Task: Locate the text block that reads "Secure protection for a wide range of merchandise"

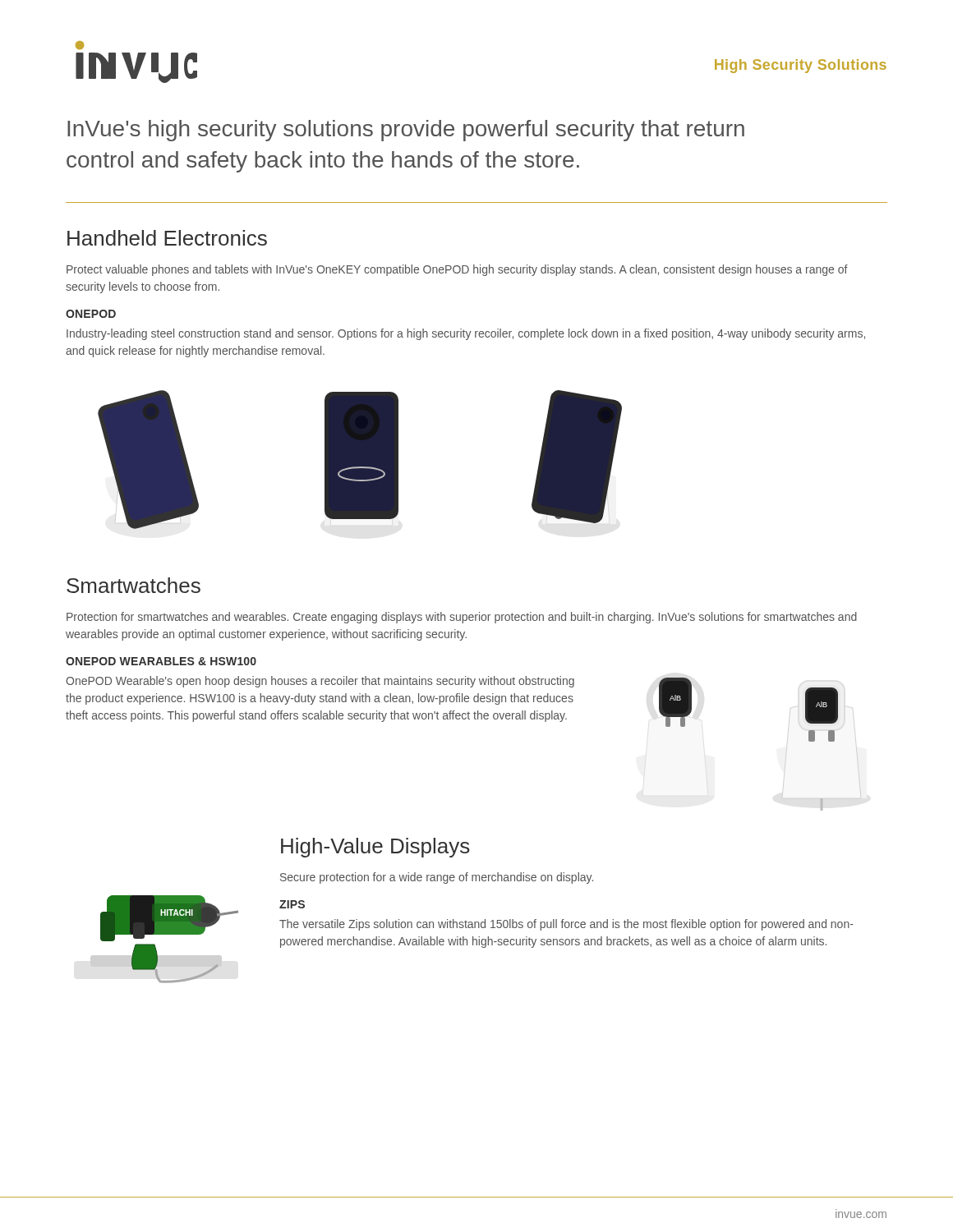Action: [x=437, y=877]
